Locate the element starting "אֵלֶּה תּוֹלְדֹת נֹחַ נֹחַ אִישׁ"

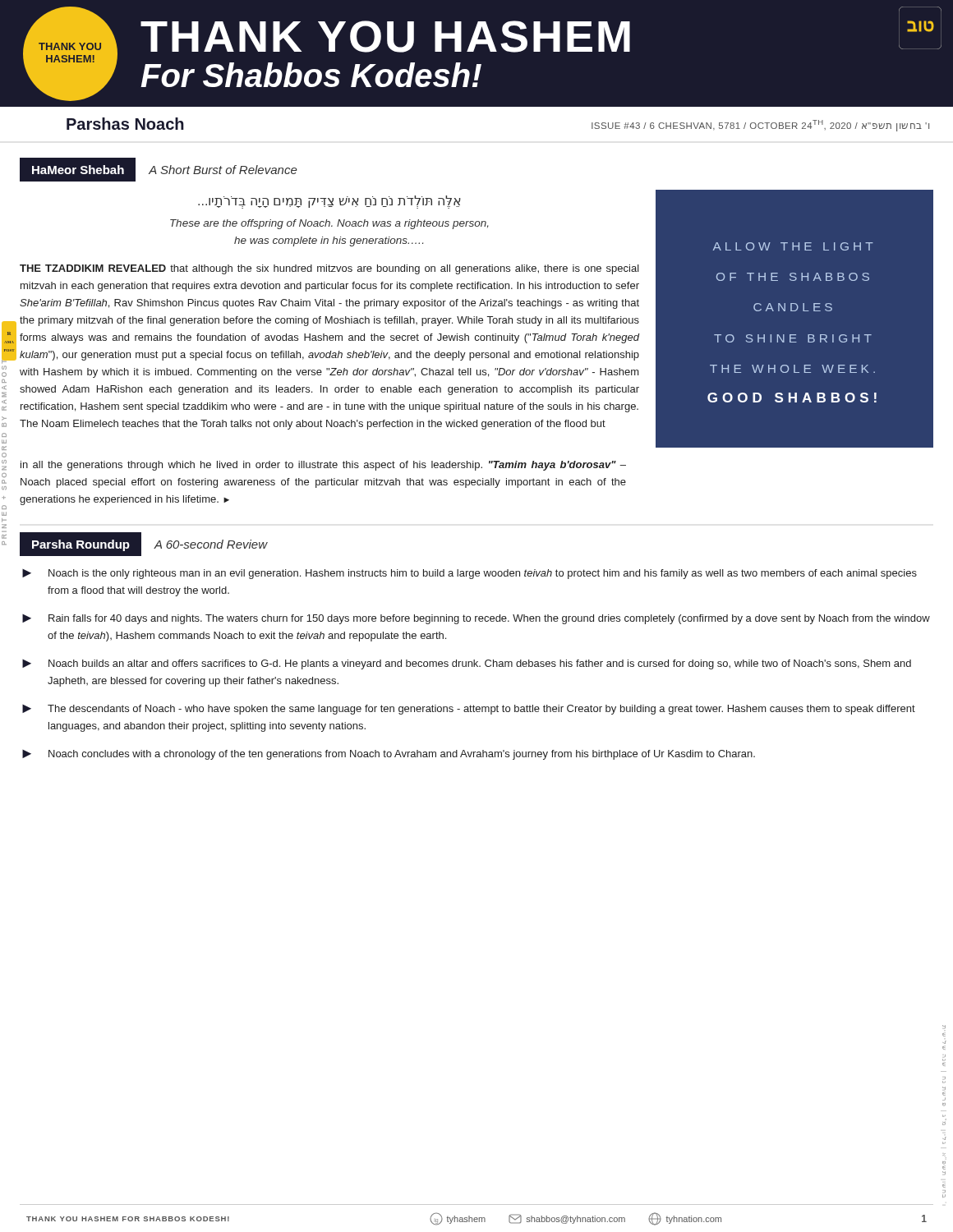coord(329,201)
